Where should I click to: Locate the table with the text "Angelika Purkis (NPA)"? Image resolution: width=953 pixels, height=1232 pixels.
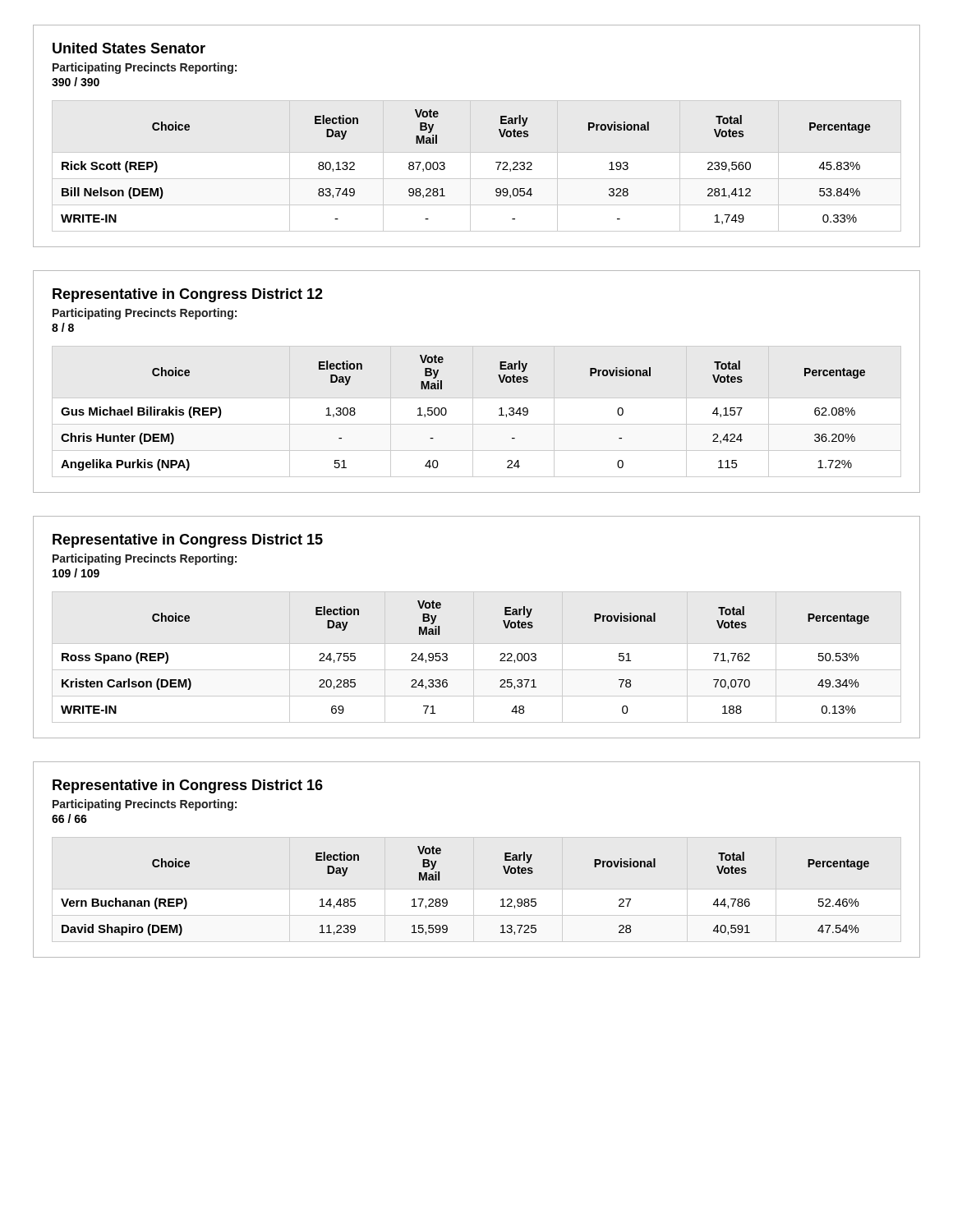[476, 411]
